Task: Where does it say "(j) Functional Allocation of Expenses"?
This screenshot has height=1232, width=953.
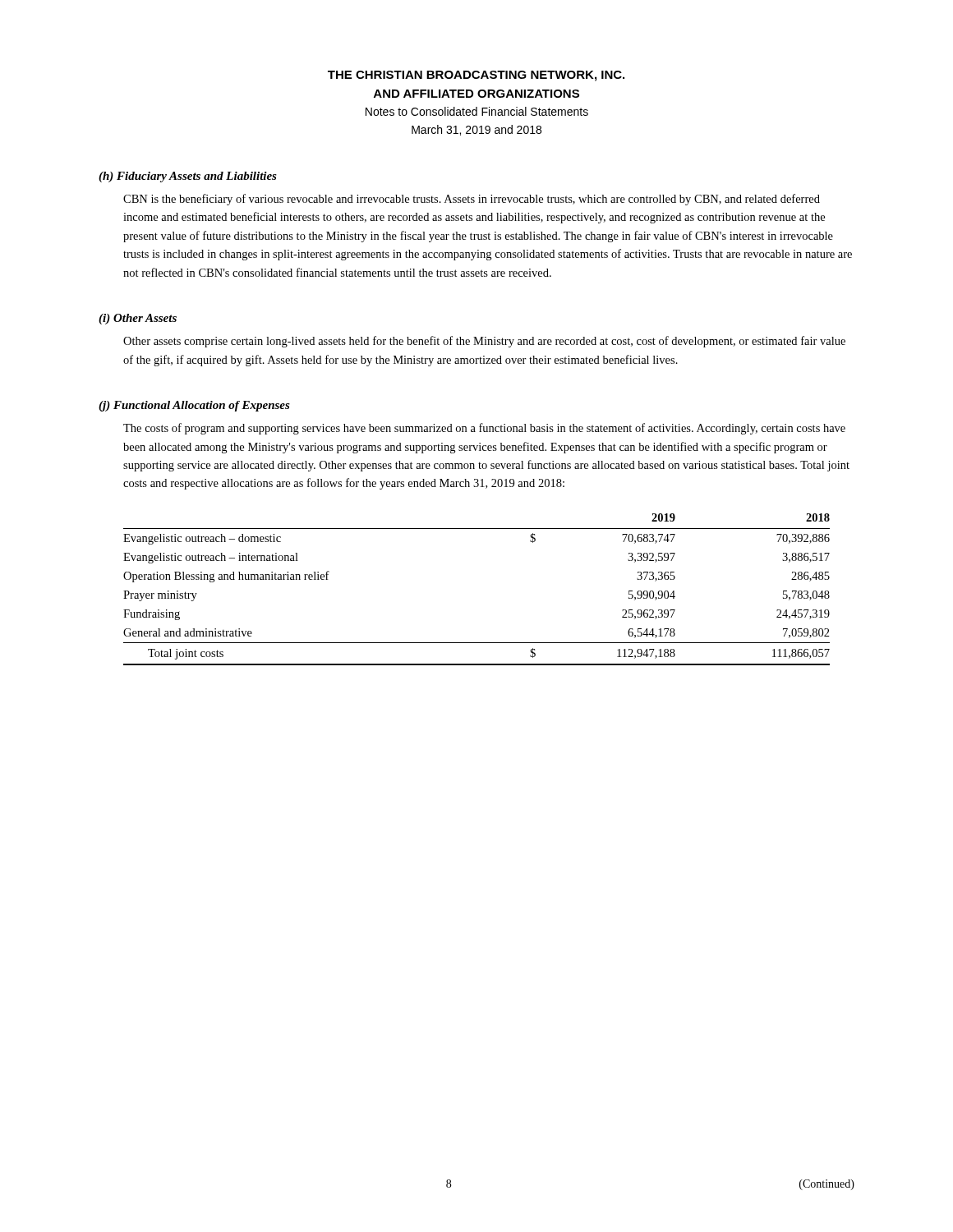Action: pyautogui.click(x=194, y=405)
